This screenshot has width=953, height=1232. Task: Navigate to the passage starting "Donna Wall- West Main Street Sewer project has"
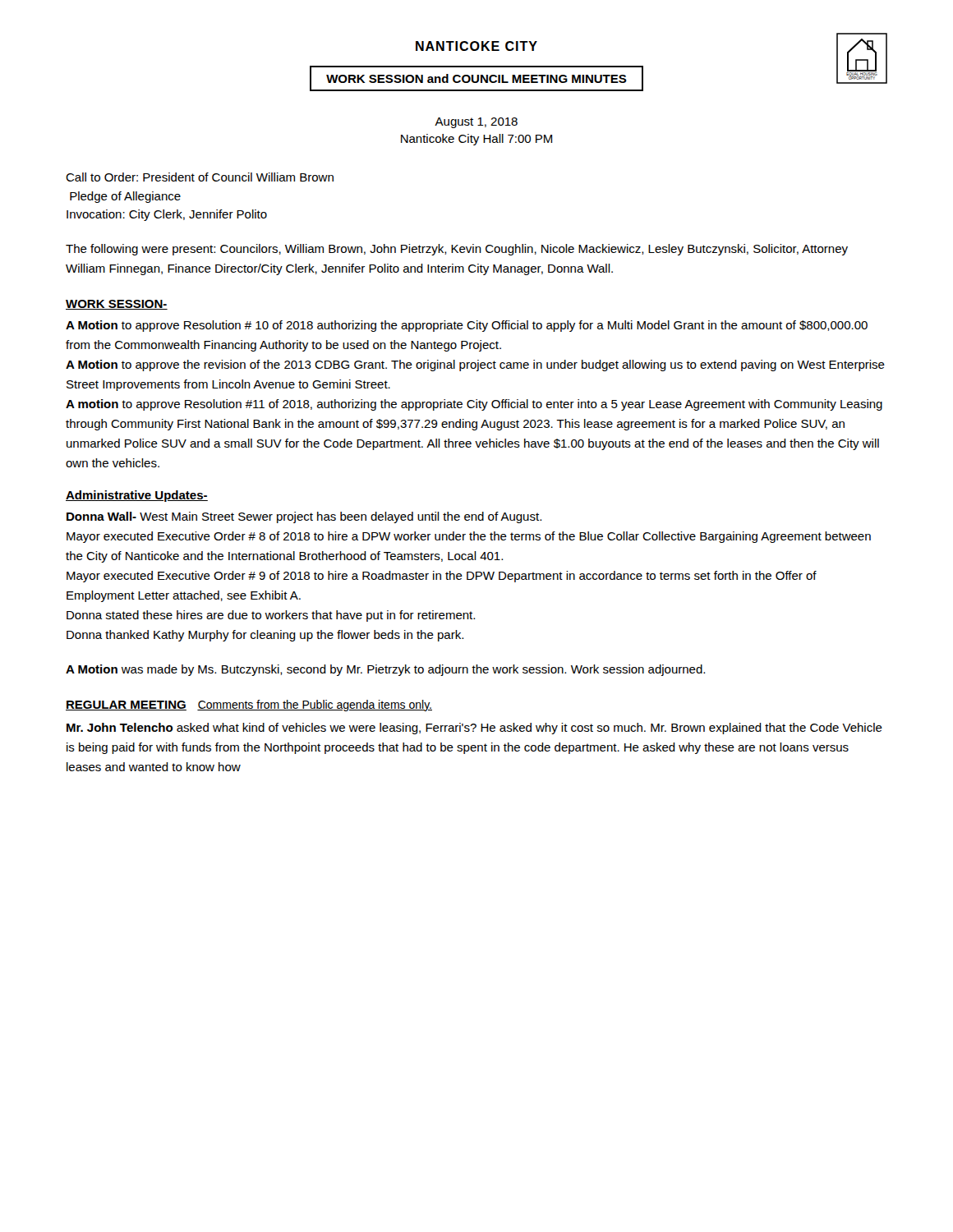[x=468, y=575]
